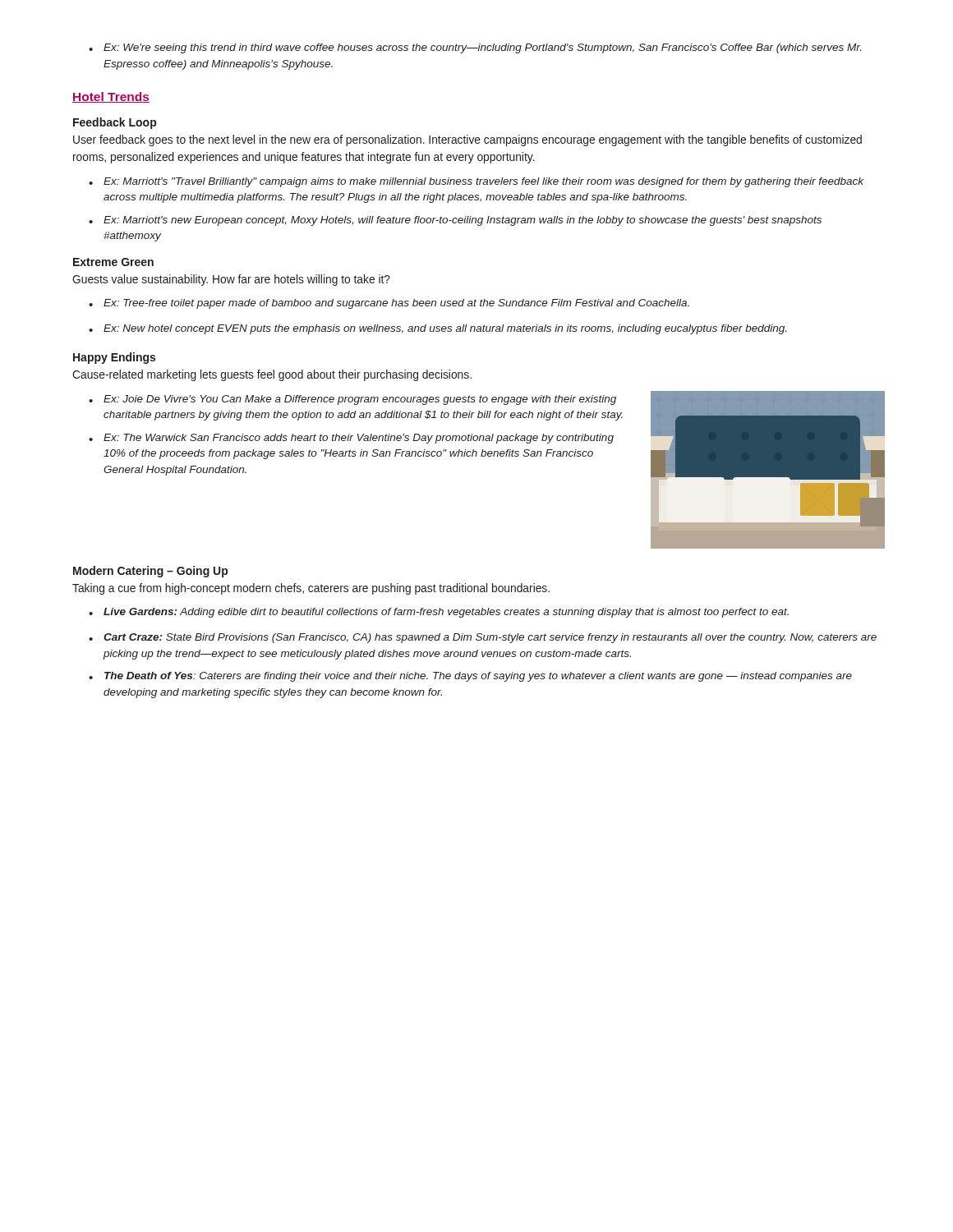Screen dimensions: 1232x953
Task: Find the section header that says "Extreme Green"
Action: pyautogui.click(x=113, y=262)
